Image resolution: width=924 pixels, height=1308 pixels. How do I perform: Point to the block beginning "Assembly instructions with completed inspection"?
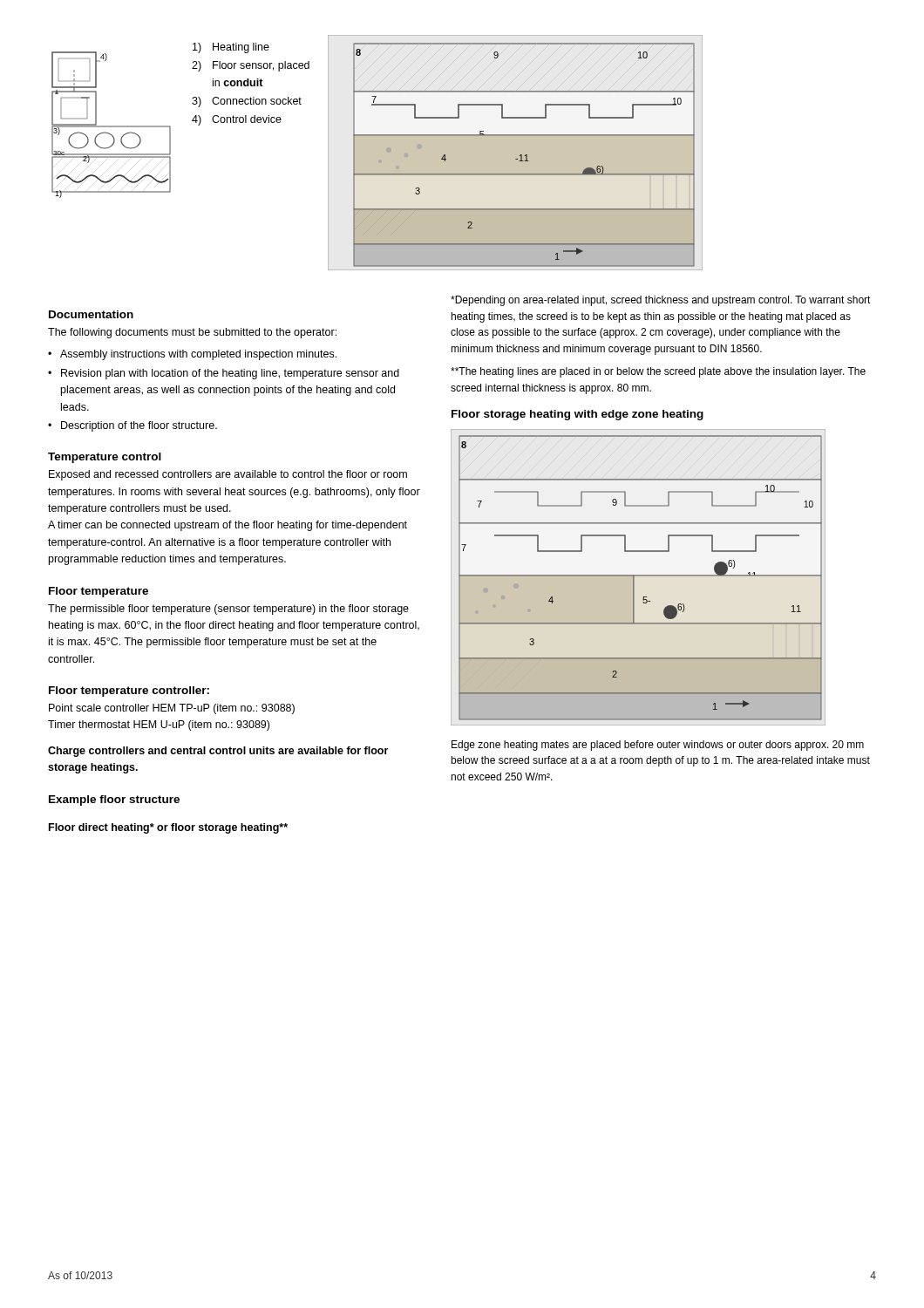click(199, 354)
